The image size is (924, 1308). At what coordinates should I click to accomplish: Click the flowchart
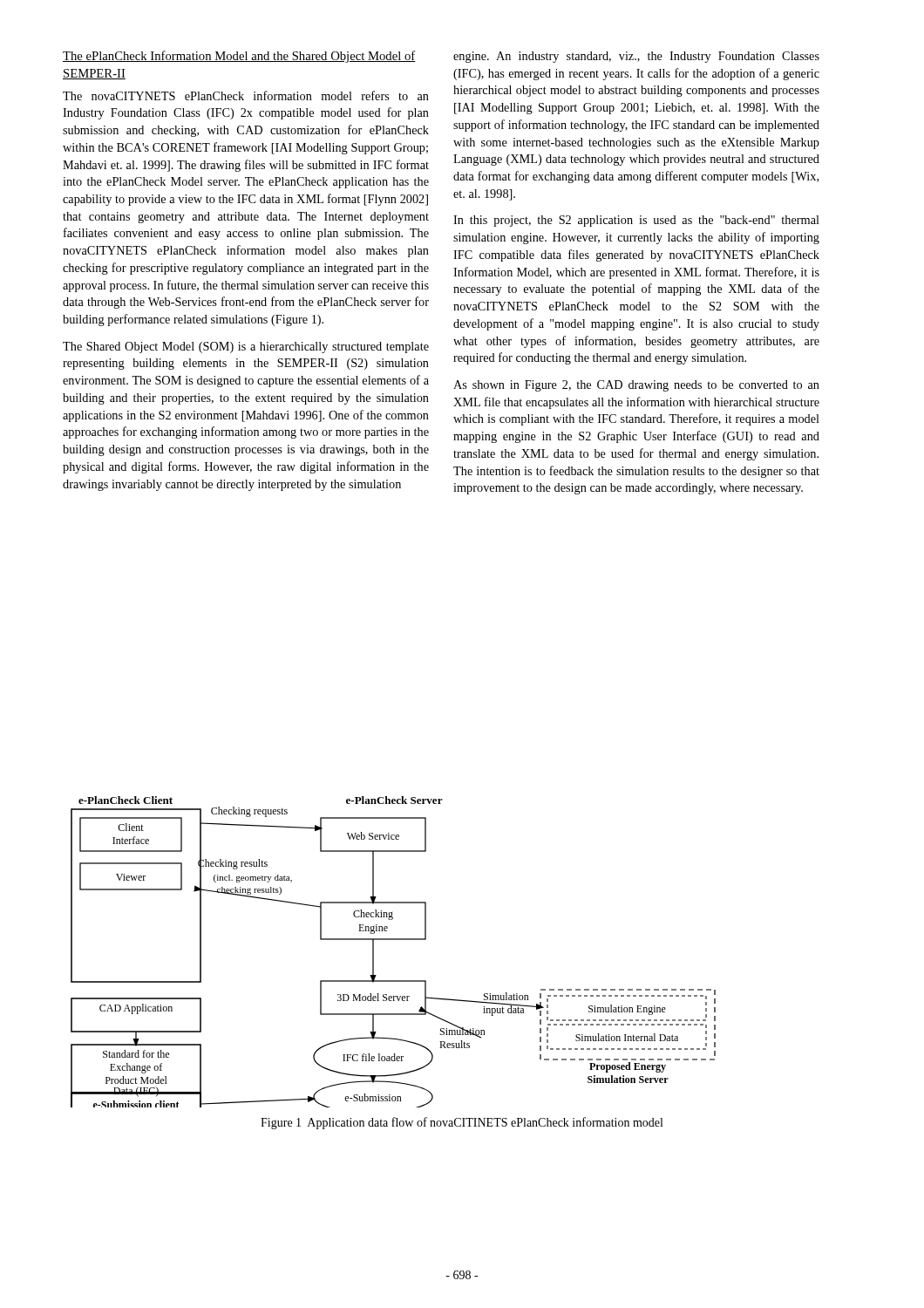click(x=462, y=946)
